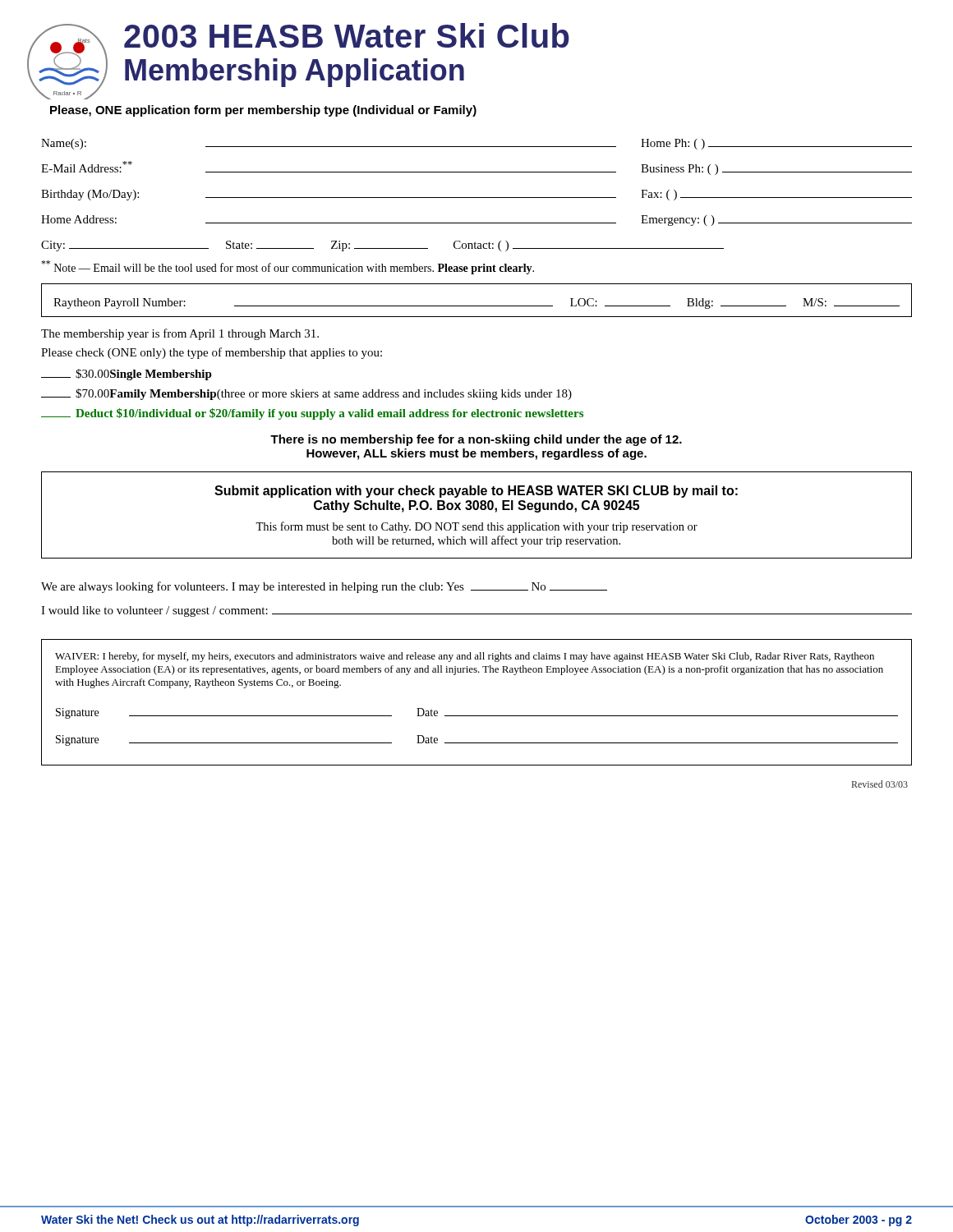Click on the text that reads "E-Mail Address:** Business Ph: ( )"
The width and height of the screenshot is (953, 1232).
pyautogui.click(x=476, y=166)
